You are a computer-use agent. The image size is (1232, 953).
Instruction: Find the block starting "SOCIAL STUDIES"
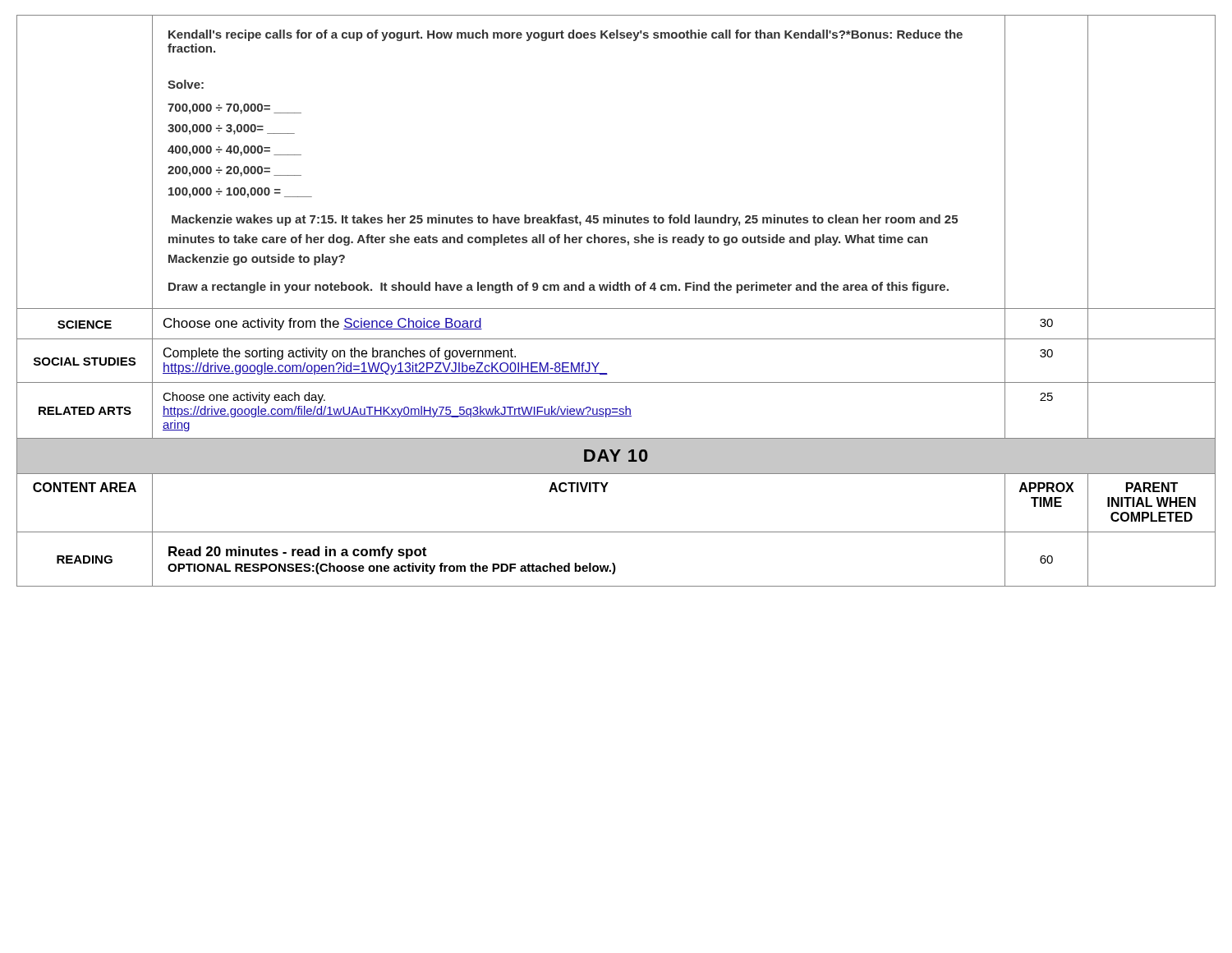click(85, 361)
